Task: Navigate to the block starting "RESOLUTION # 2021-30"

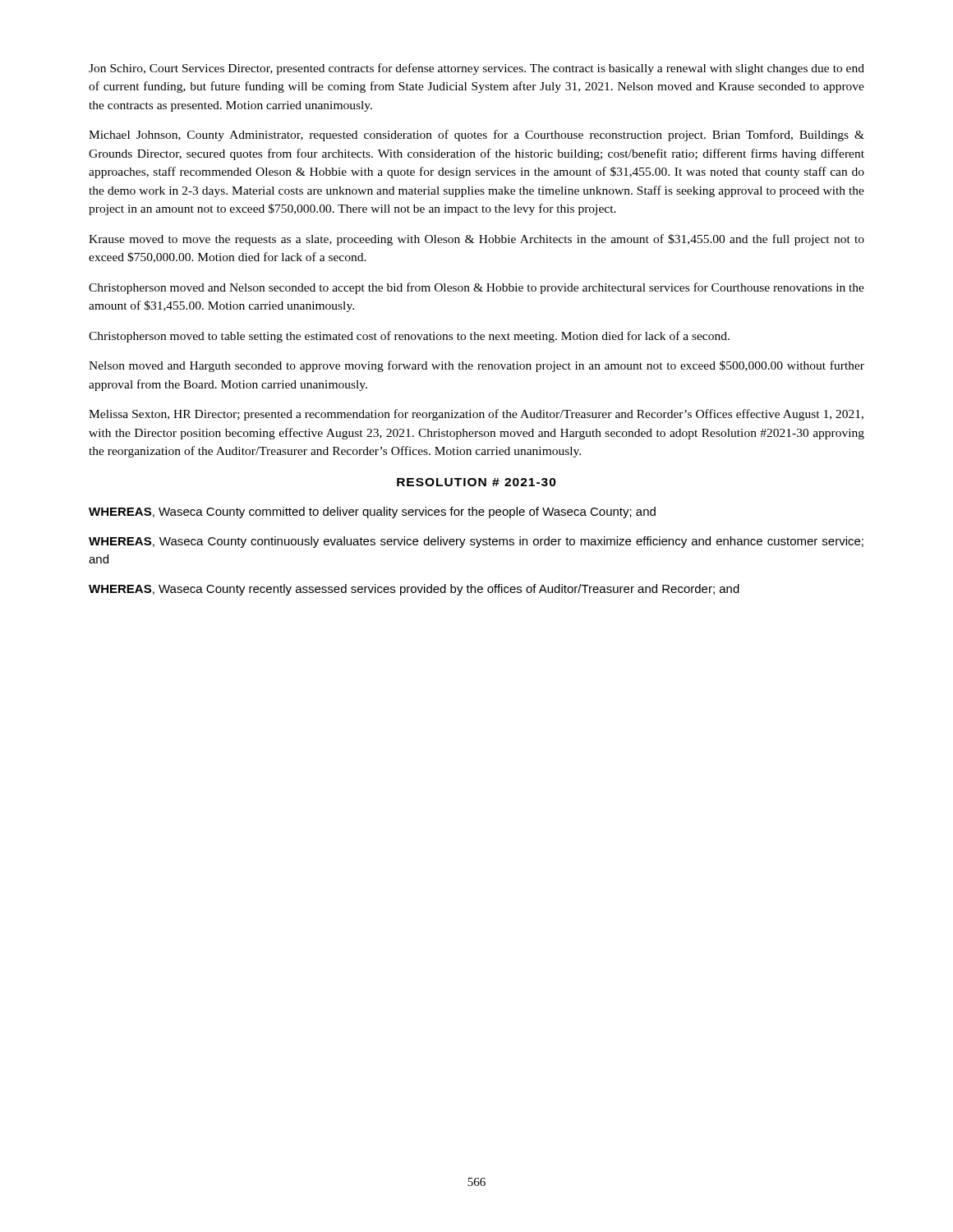Action: [476, 482]
